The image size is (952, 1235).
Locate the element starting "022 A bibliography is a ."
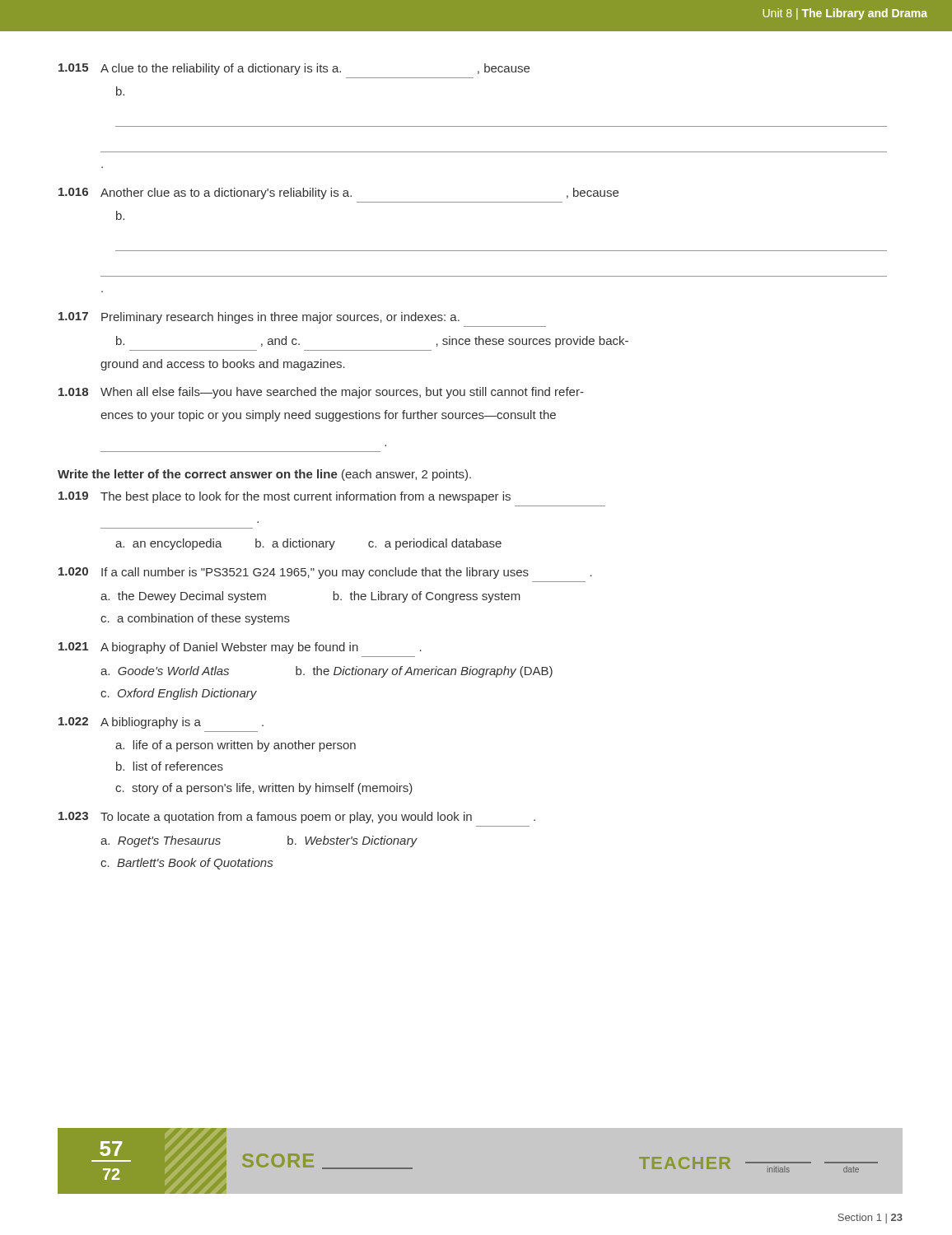[x=161, y=723]
